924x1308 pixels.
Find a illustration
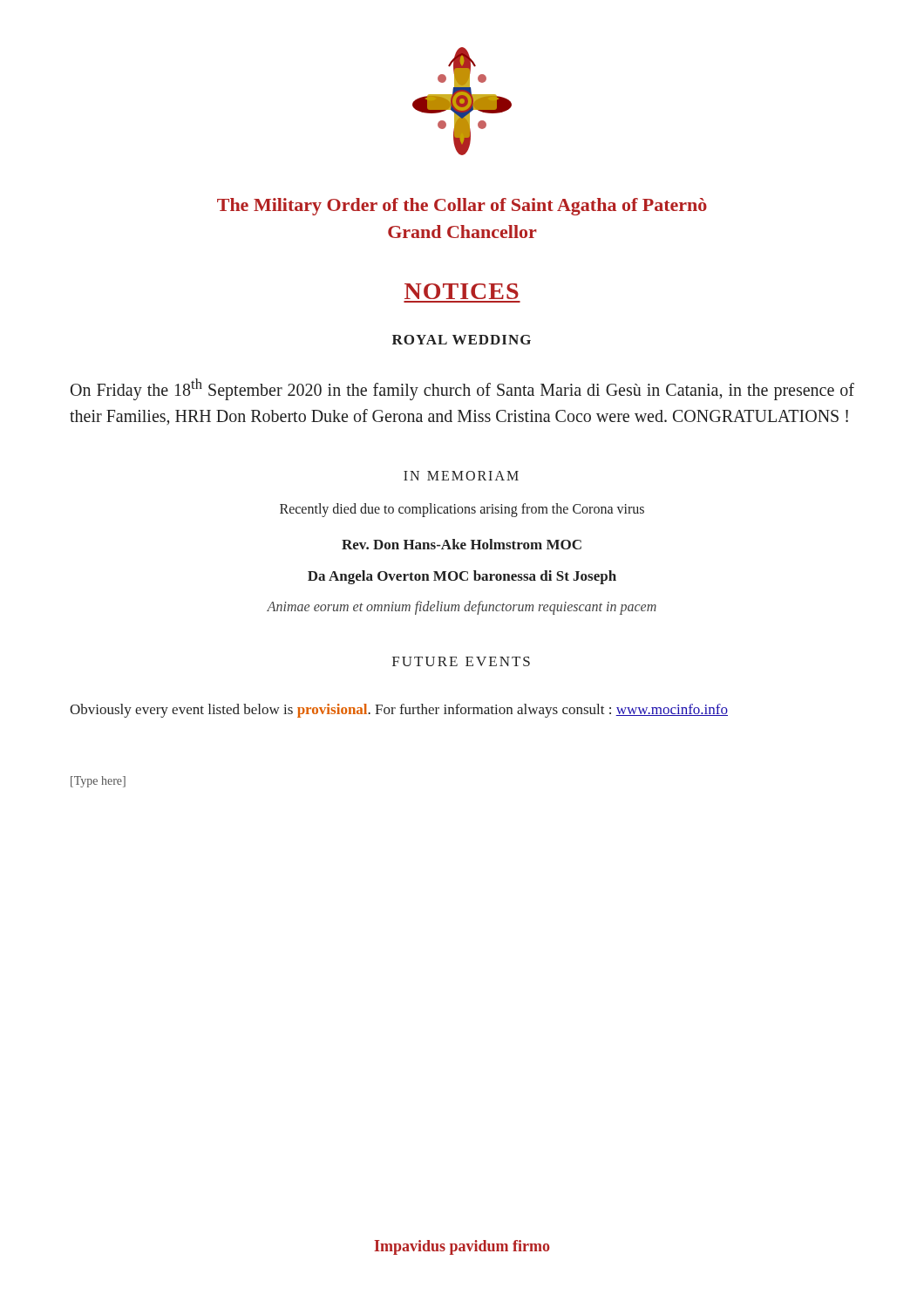(x=462, y=88)
